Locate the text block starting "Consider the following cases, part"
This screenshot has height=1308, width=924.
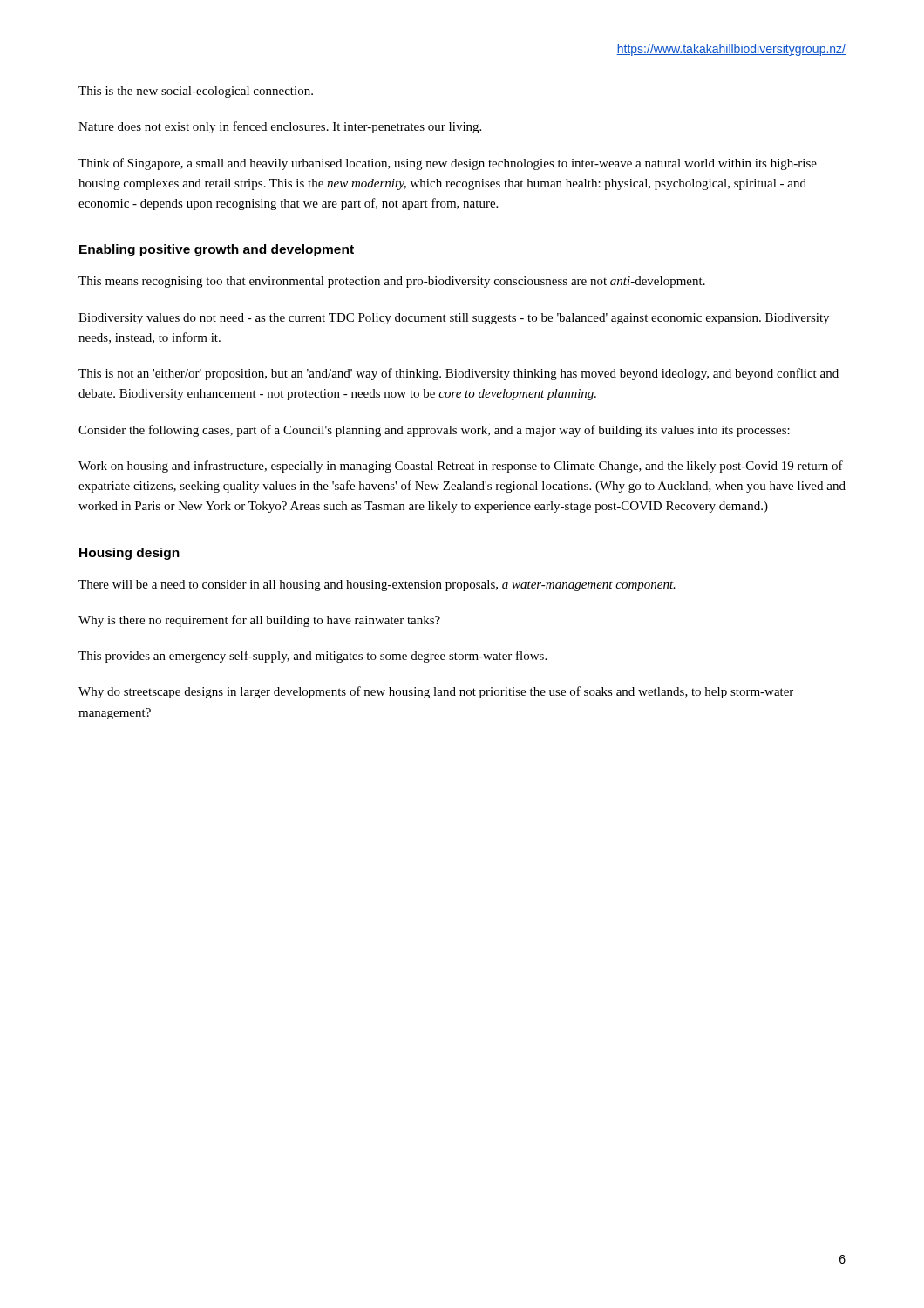(x=434, y=429)
